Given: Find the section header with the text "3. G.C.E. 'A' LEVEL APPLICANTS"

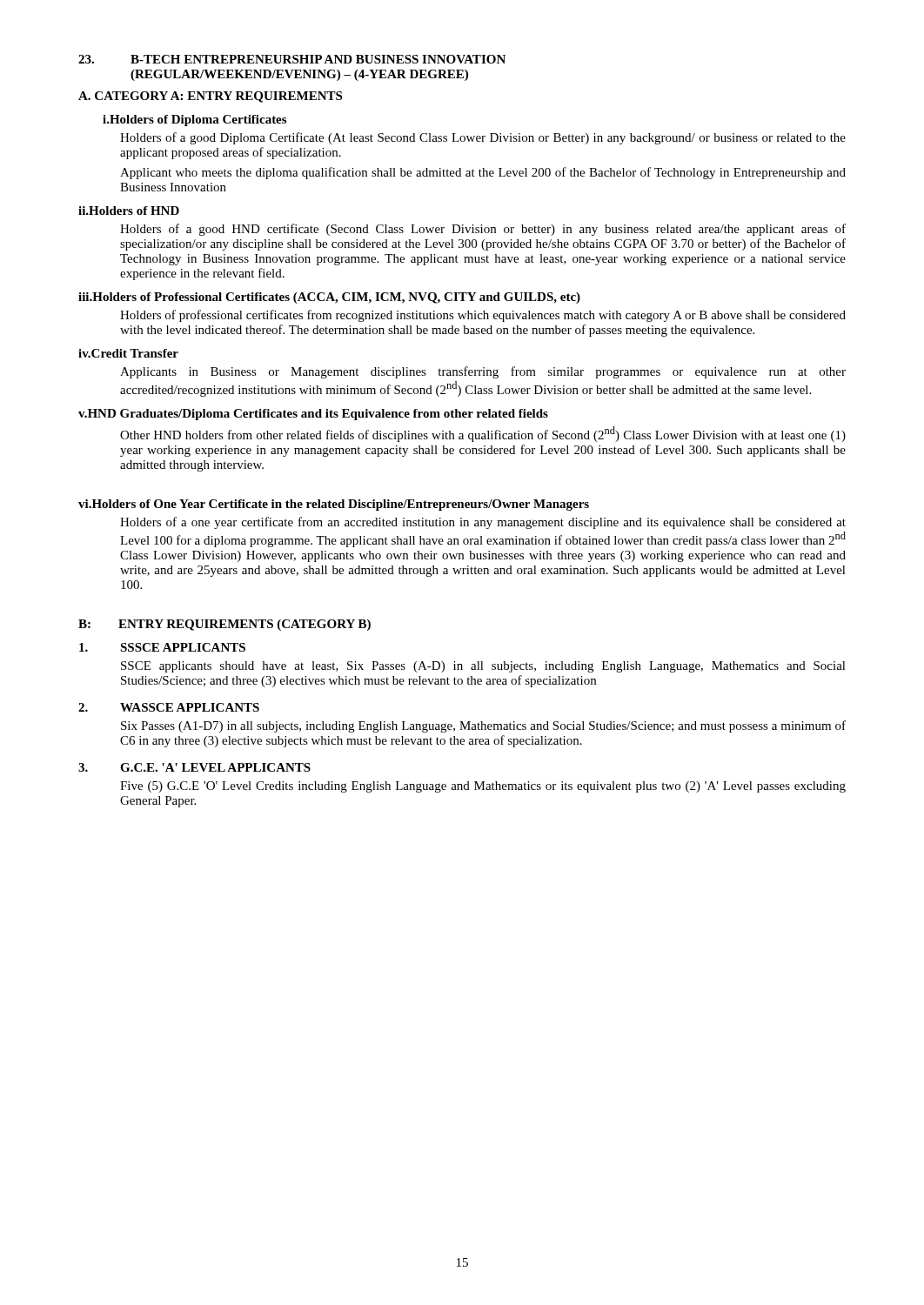Looking at the screenshot, I should pyautogui.click(x=195, y=768).
